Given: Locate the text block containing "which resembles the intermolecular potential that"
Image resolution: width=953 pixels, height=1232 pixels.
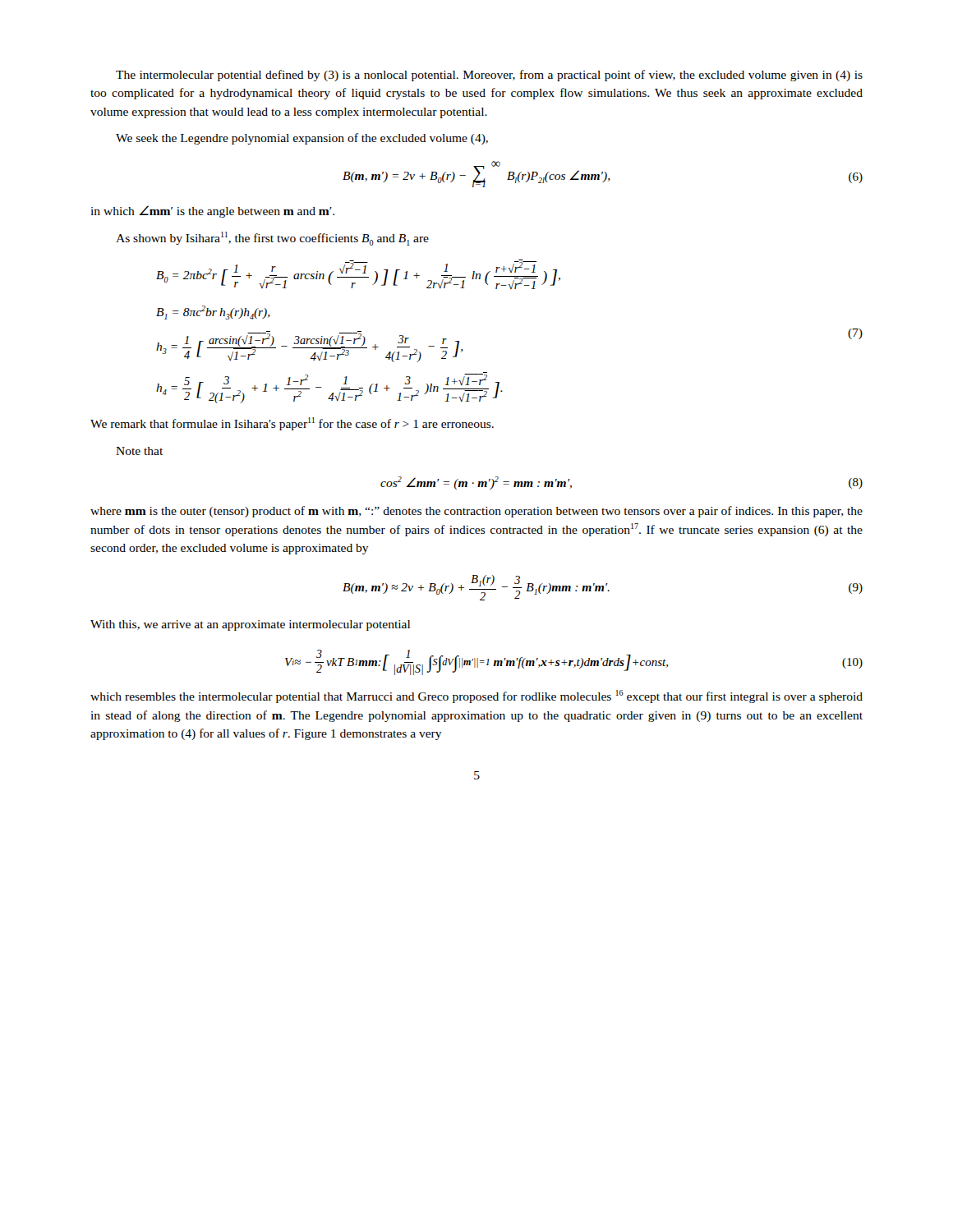Looking at the screenshot, I should [476, 715].
